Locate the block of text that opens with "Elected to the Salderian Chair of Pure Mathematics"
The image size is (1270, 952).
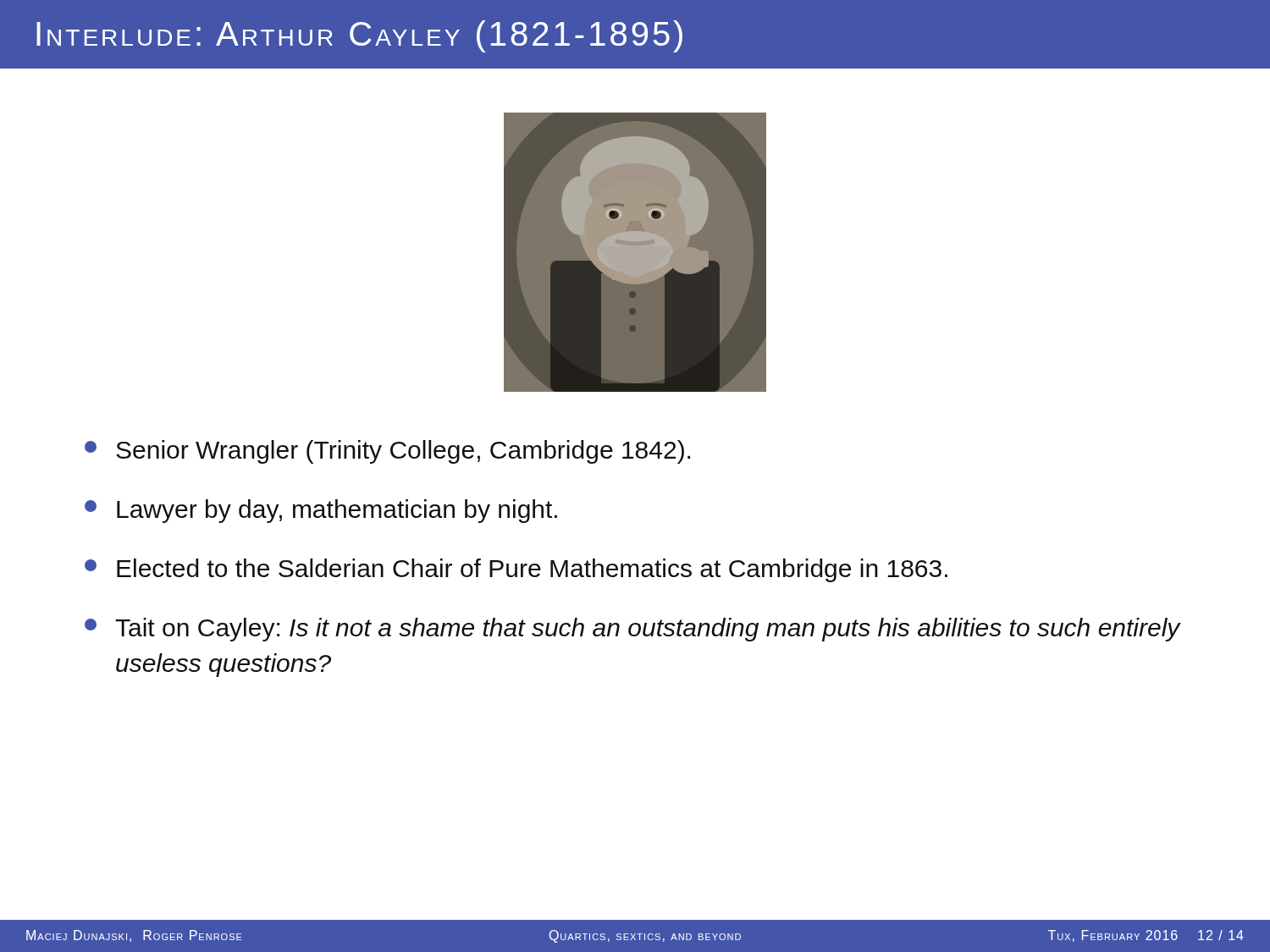click(x=517, y=569)
